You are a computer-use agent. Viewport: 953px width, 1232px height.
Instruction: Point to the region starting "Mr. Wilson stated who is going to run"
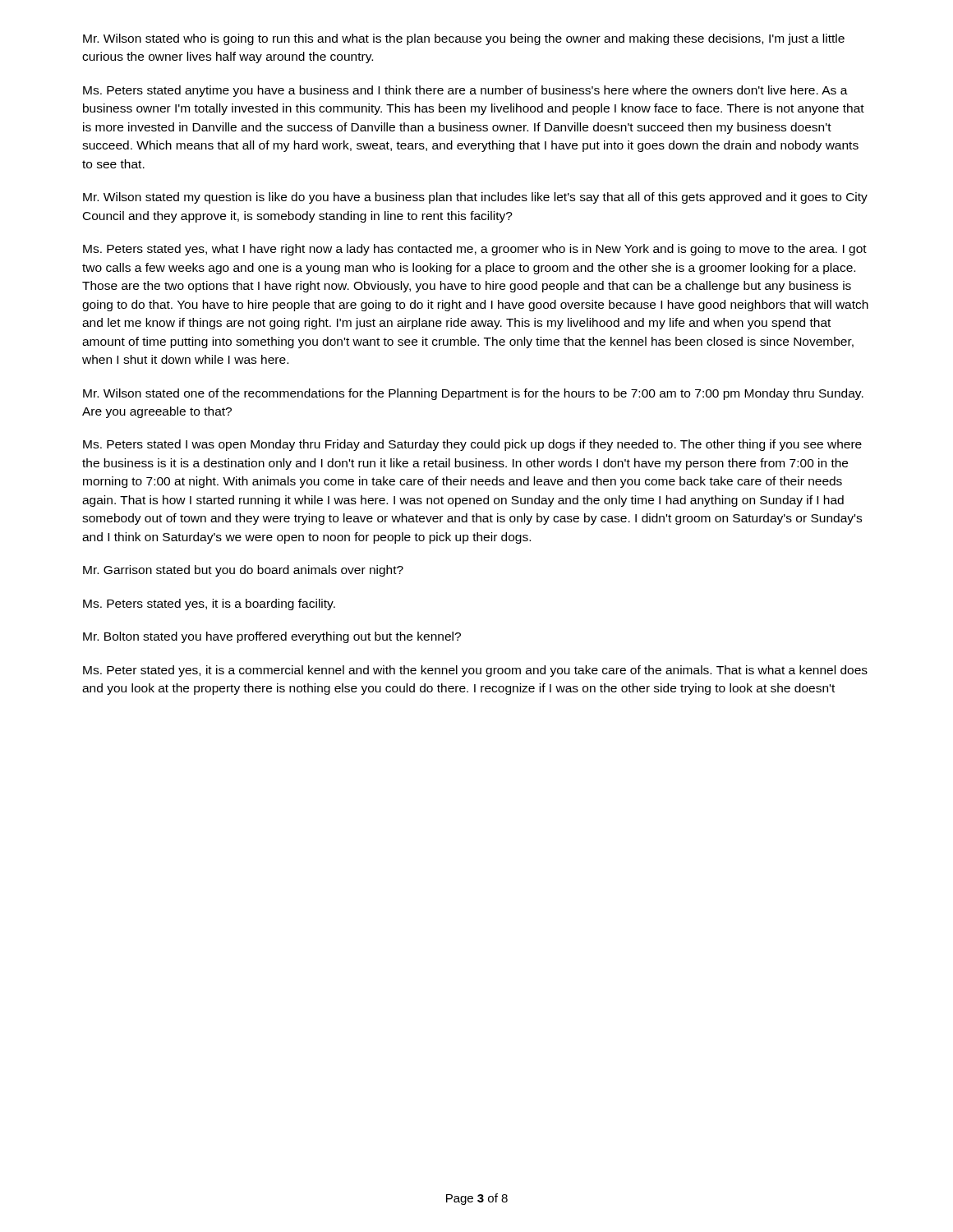pos(463,47)
